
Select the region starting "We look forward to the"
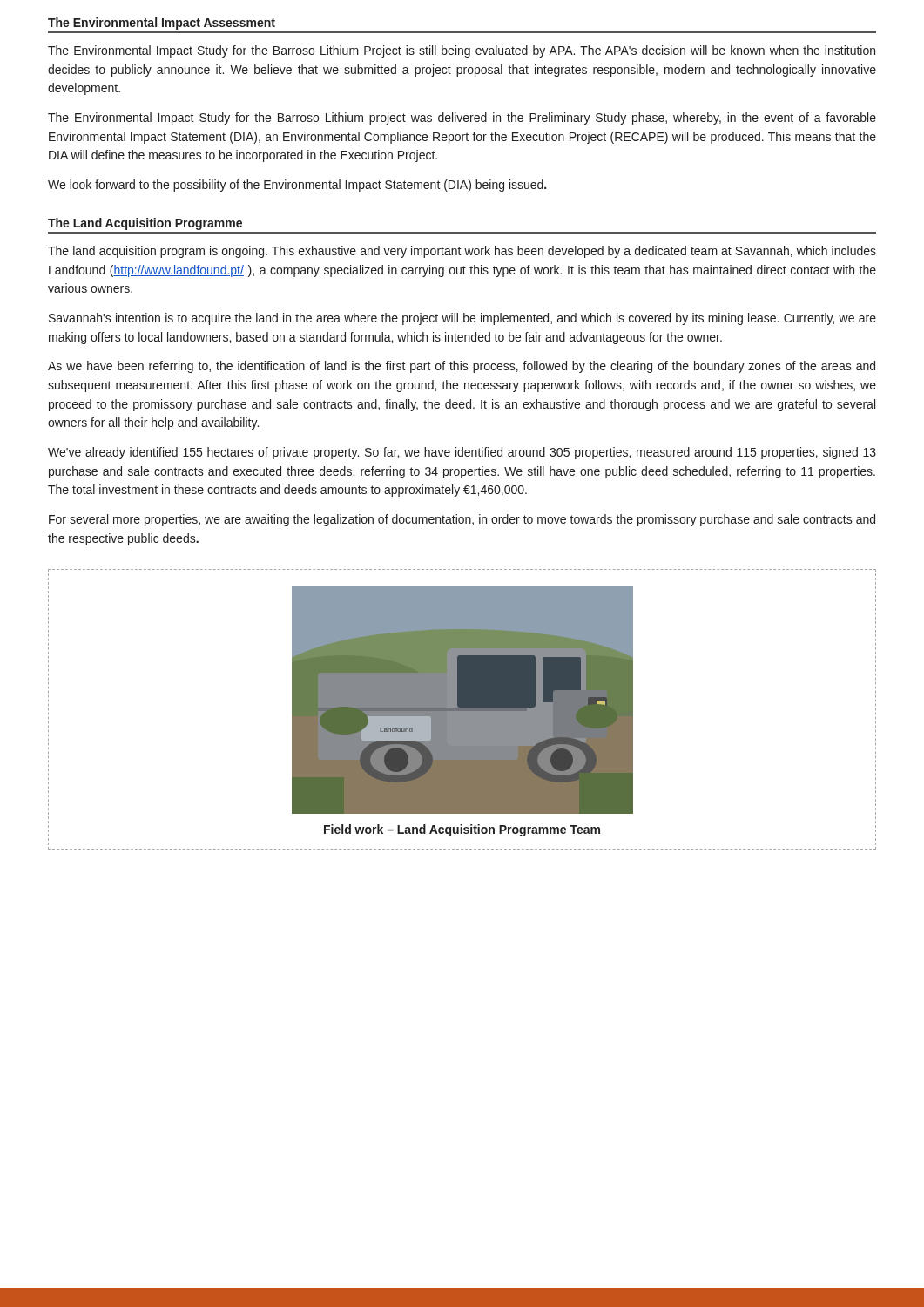297,185
